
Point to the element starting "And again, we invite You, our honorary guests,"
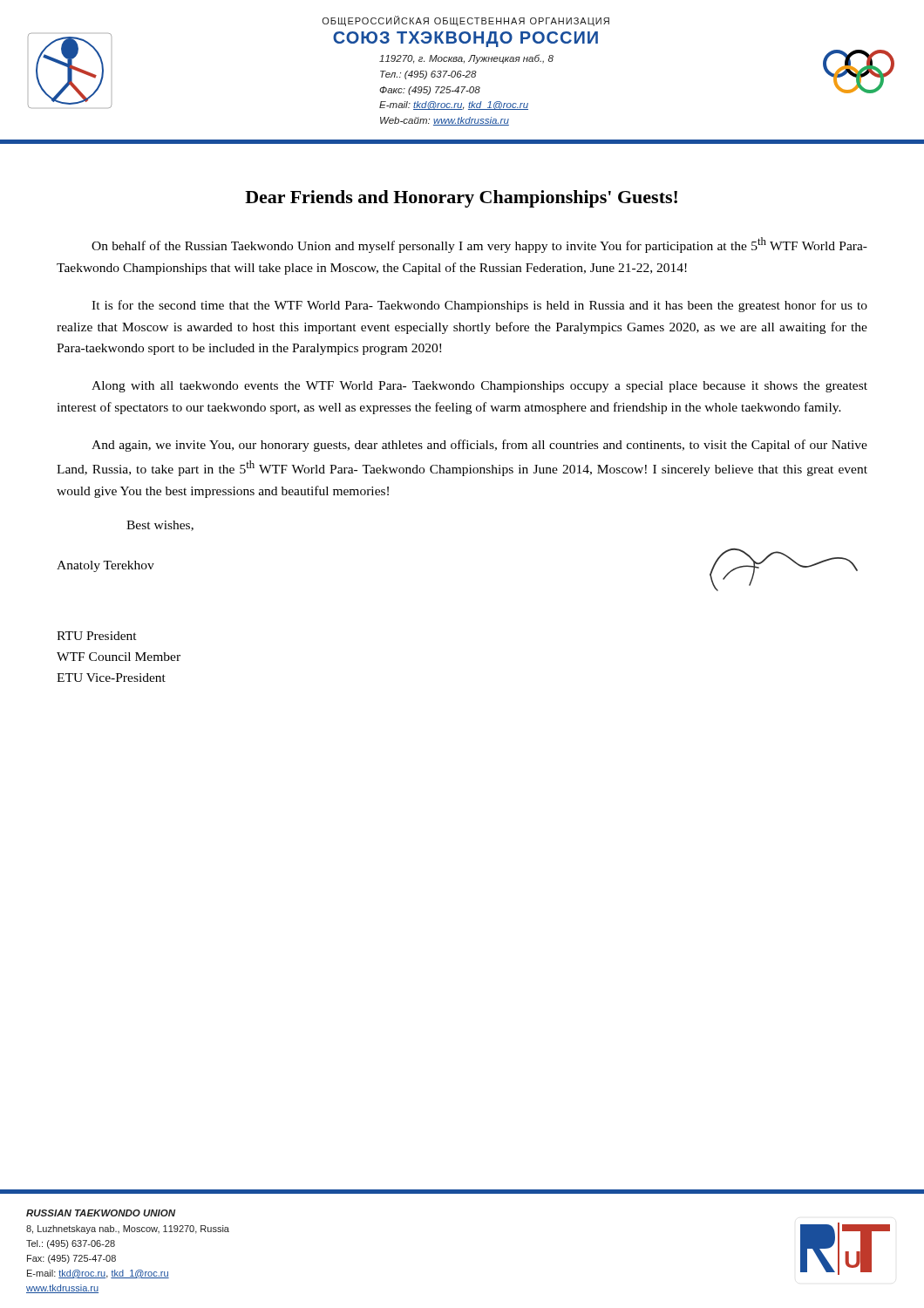pyautogui.click(x=462, y=467)
